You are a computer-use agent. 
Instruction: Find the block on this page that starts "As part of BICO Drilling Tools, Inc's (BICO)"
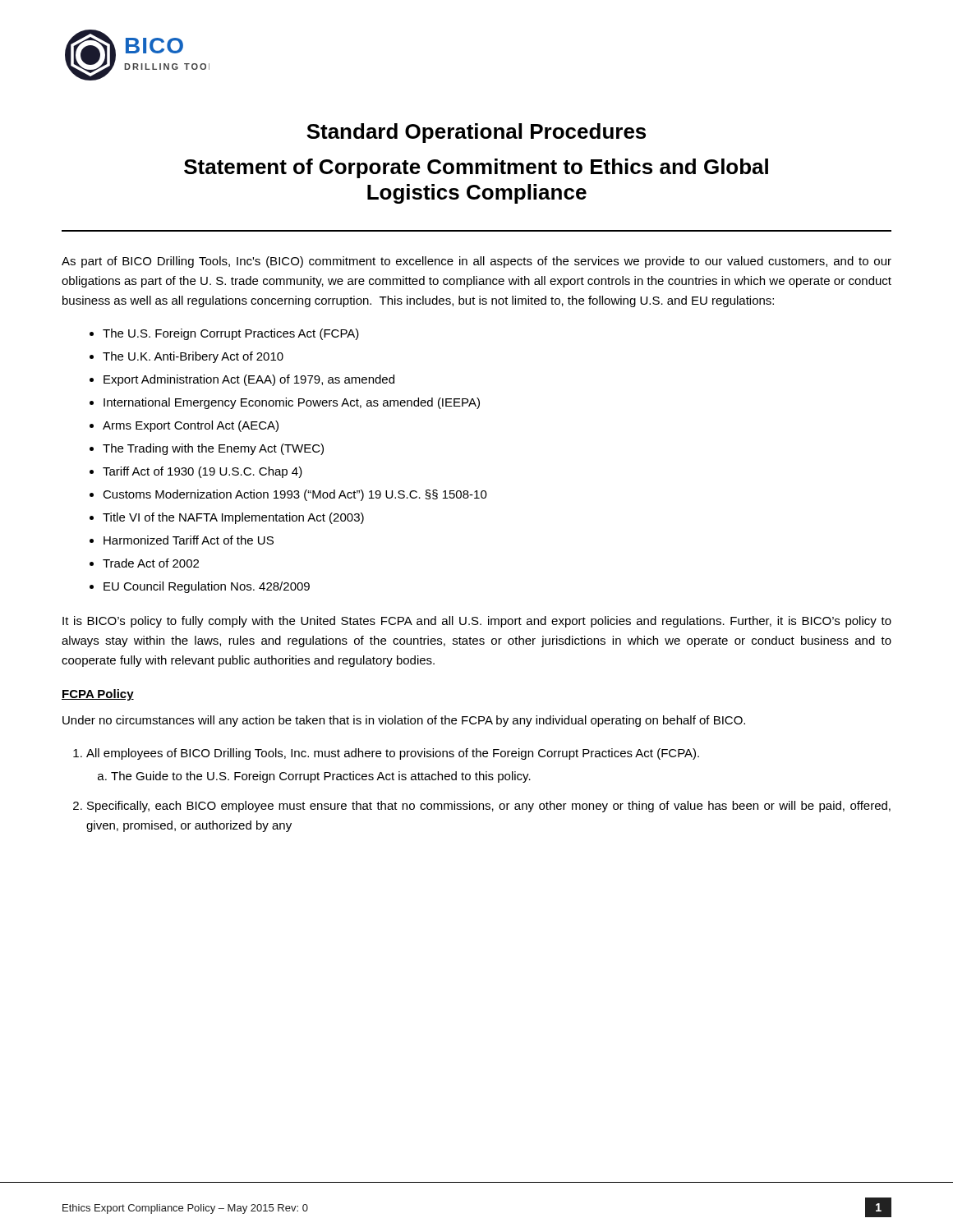coord(476,280)
